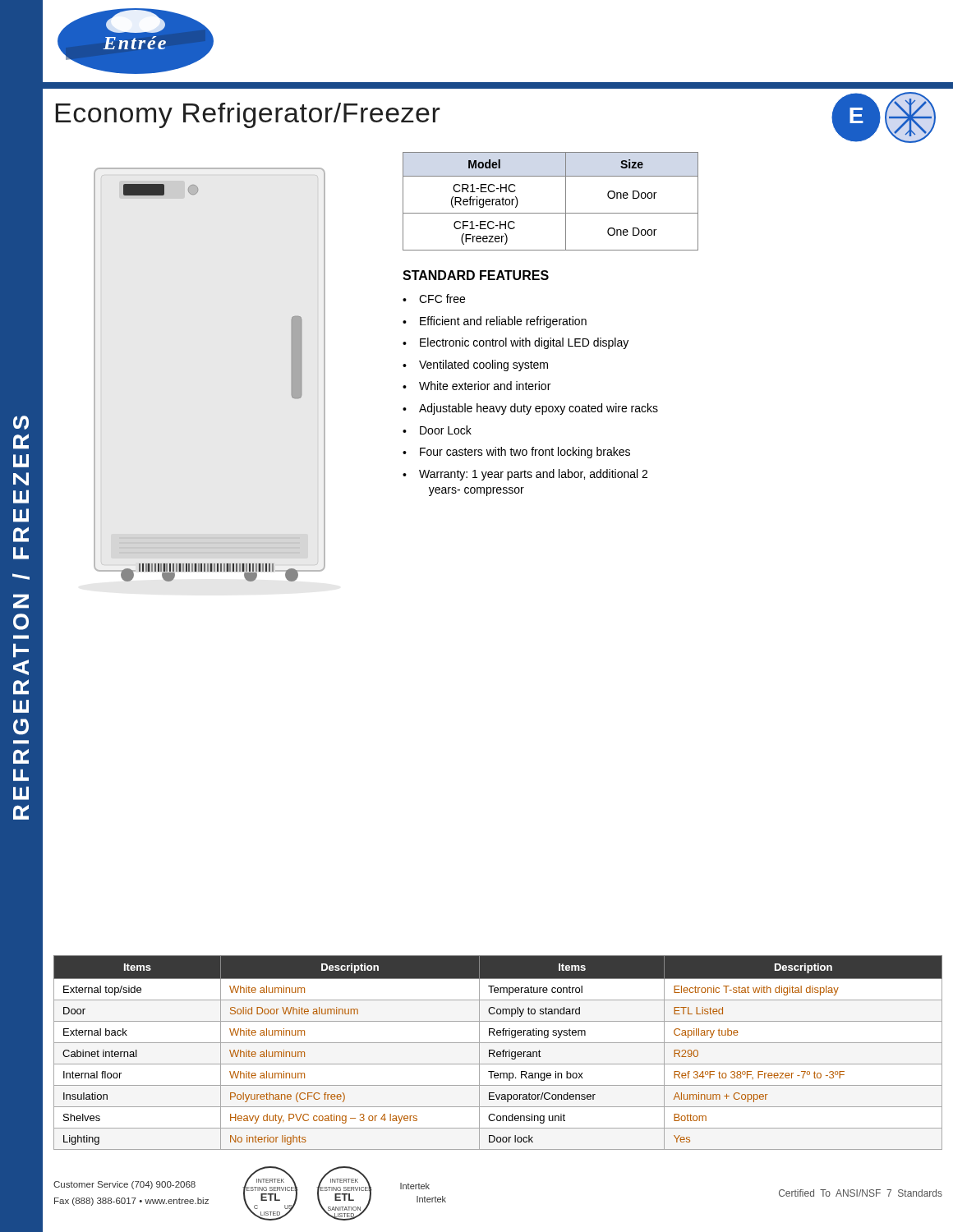The width and height of the screenshot is (953, 1232).
Task: Find "STANDARD FEATURES" on this page
Action: [x=476, y=276]
